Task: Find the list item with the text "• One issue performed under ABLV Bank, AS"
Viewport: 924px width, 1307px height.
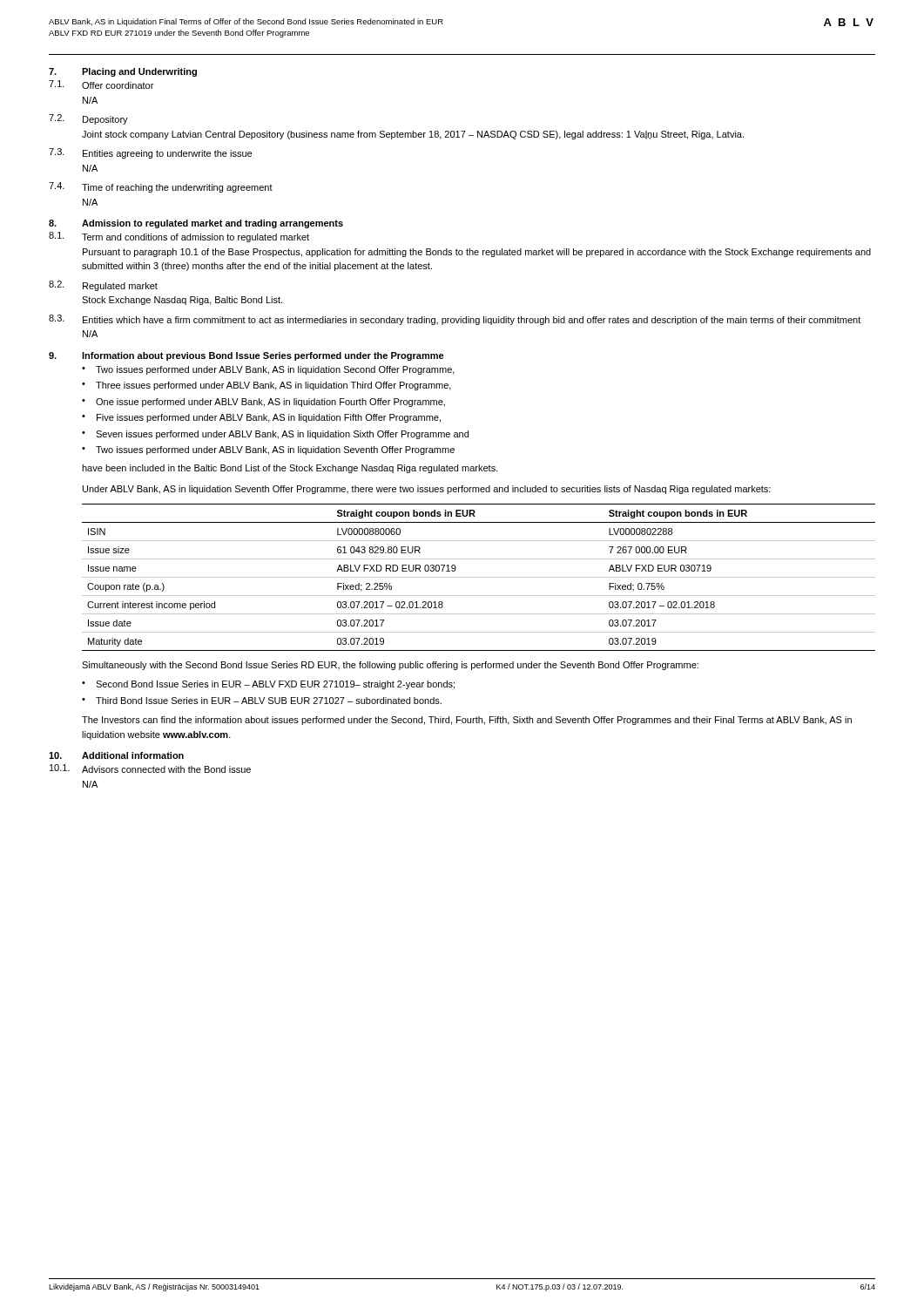Action: tap(264, 402)
